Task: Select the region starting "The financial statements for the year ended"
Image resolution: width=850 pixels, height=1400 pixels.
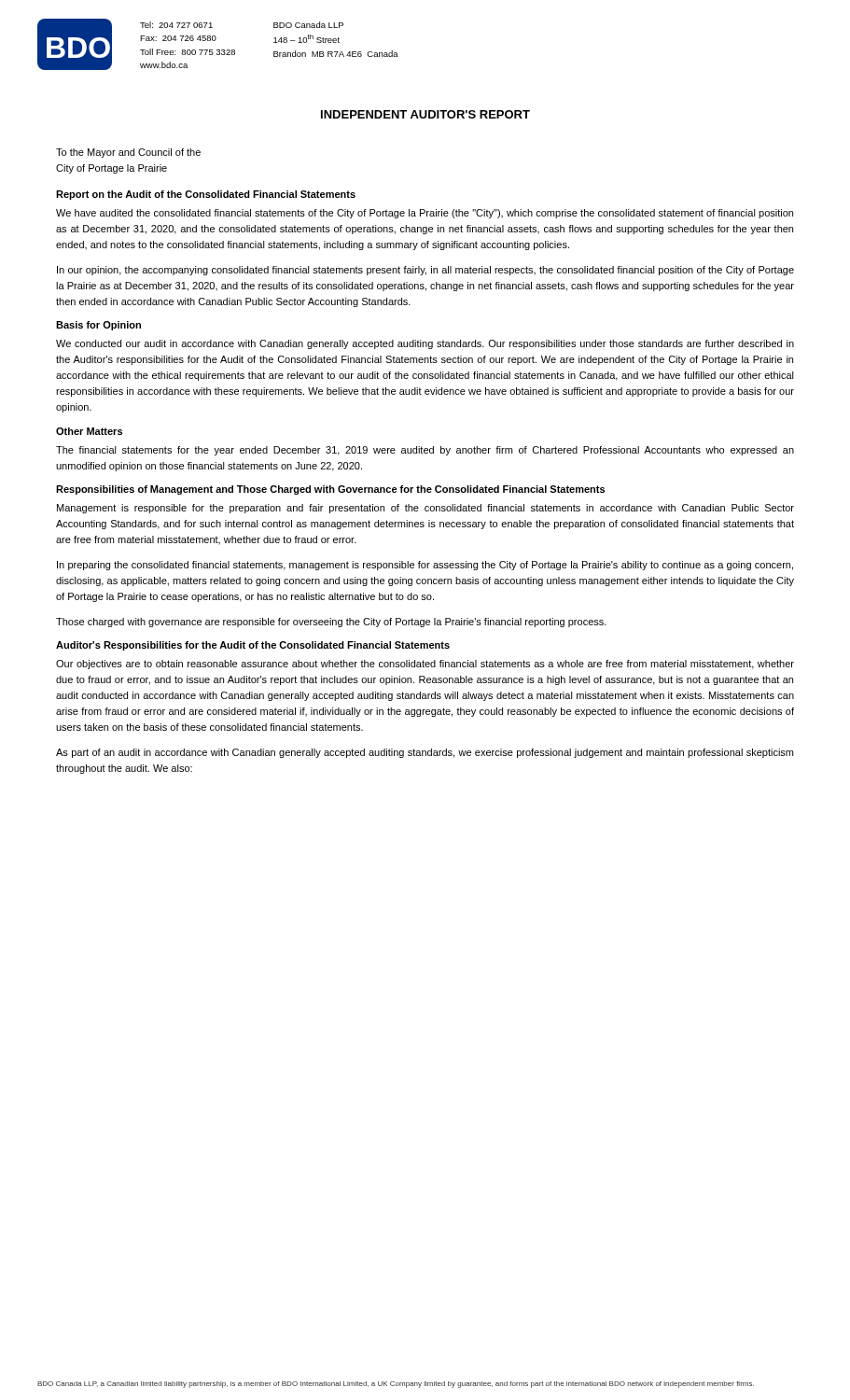Action: pos(425,457)
